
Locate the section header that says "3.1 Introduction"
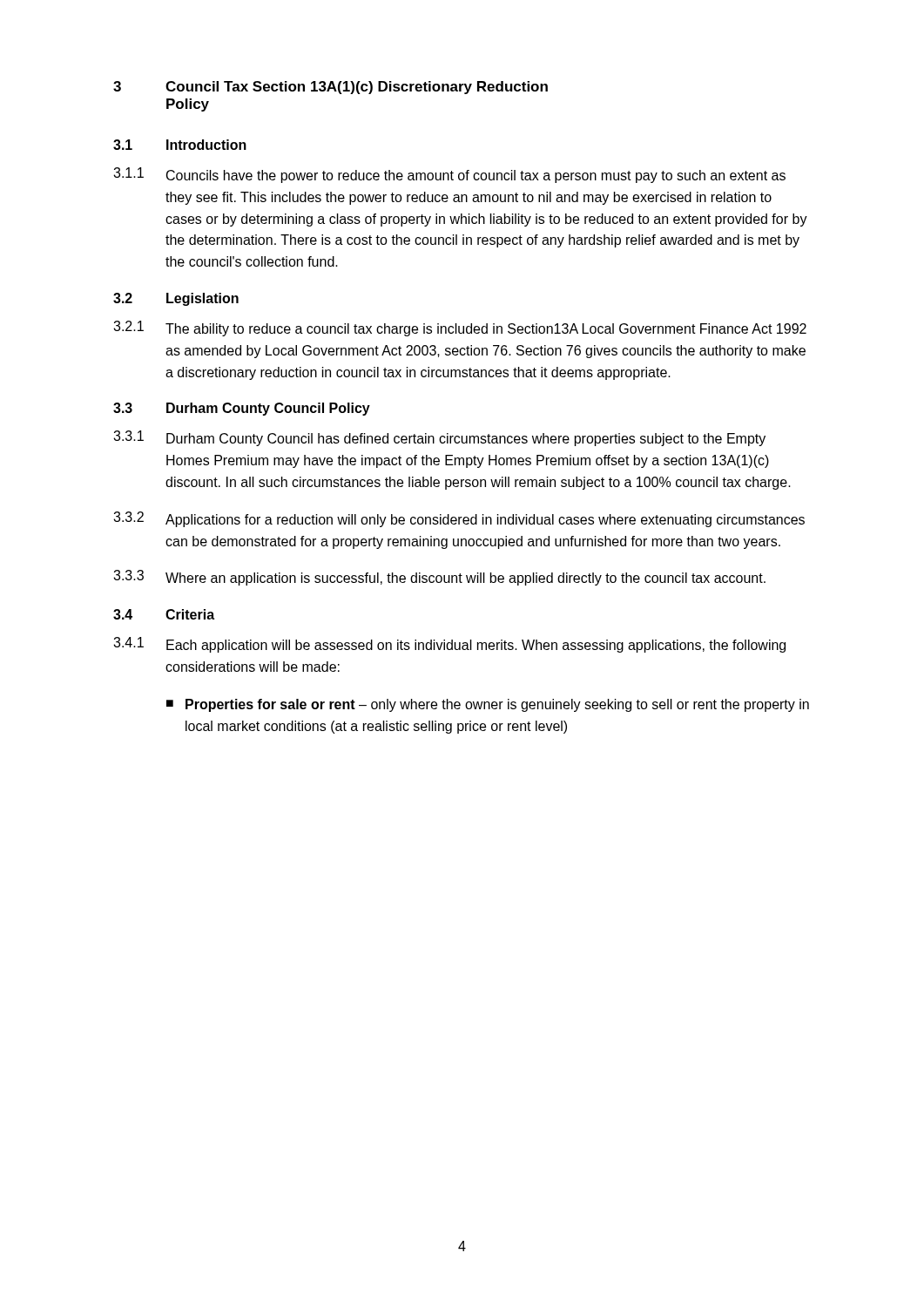[180, 145]
